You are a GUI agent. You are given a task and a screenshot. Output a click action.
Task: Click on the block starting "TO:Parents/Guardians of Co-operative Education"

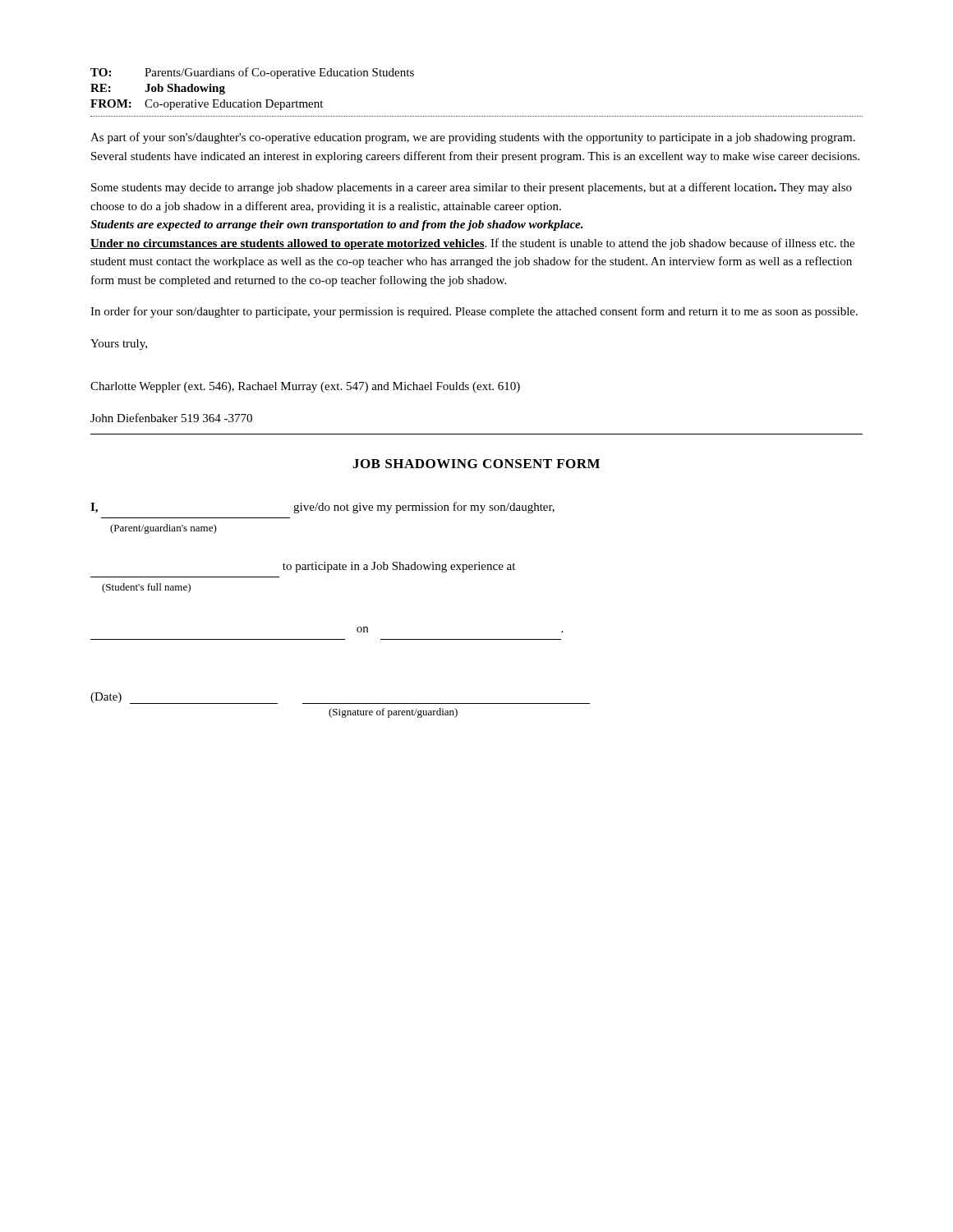[252, 73]
